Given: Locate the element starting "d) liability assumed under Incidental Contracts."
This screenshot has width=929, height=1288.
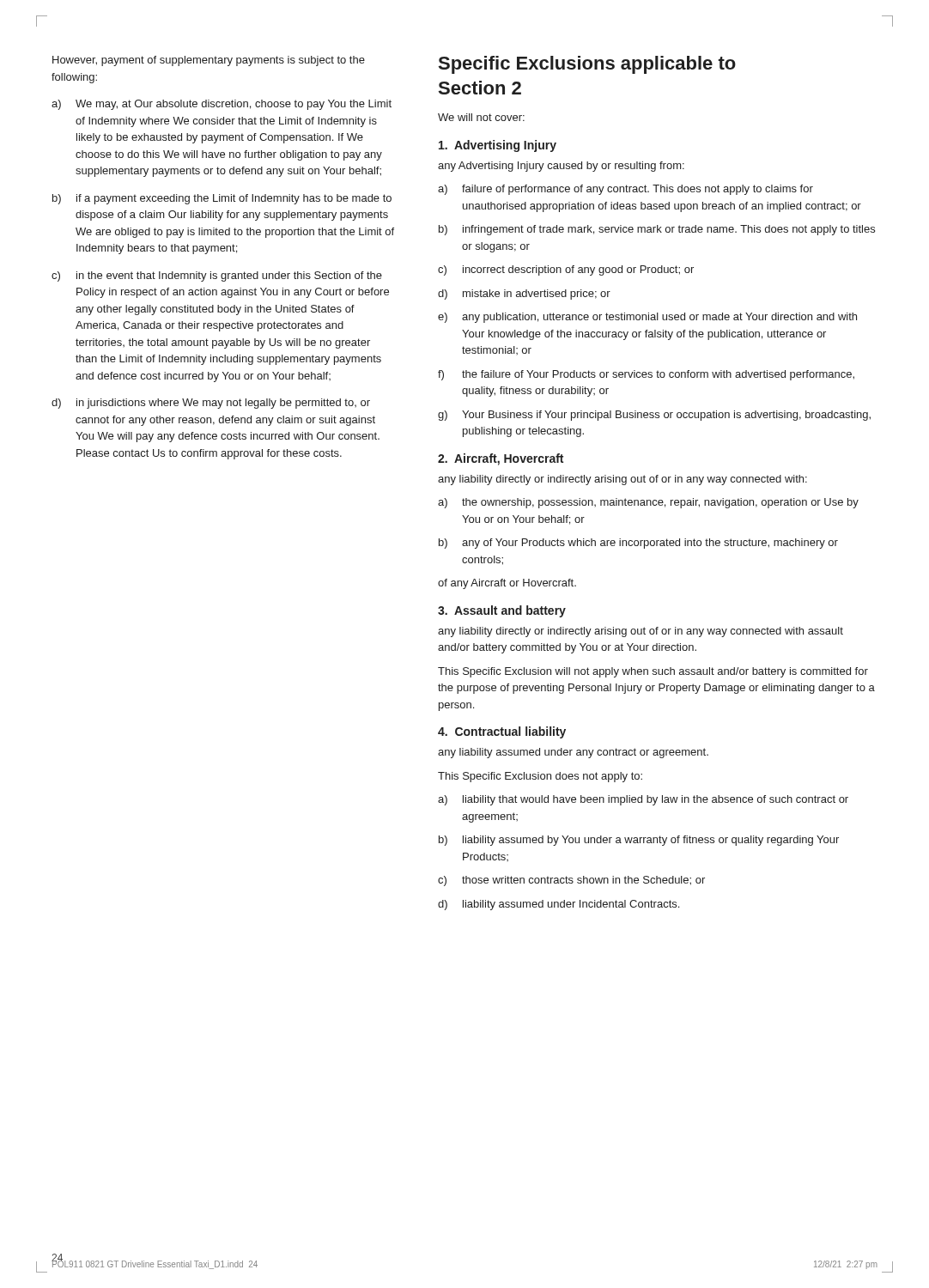Looking at the screenshot, I should click(x=657, y=904).
